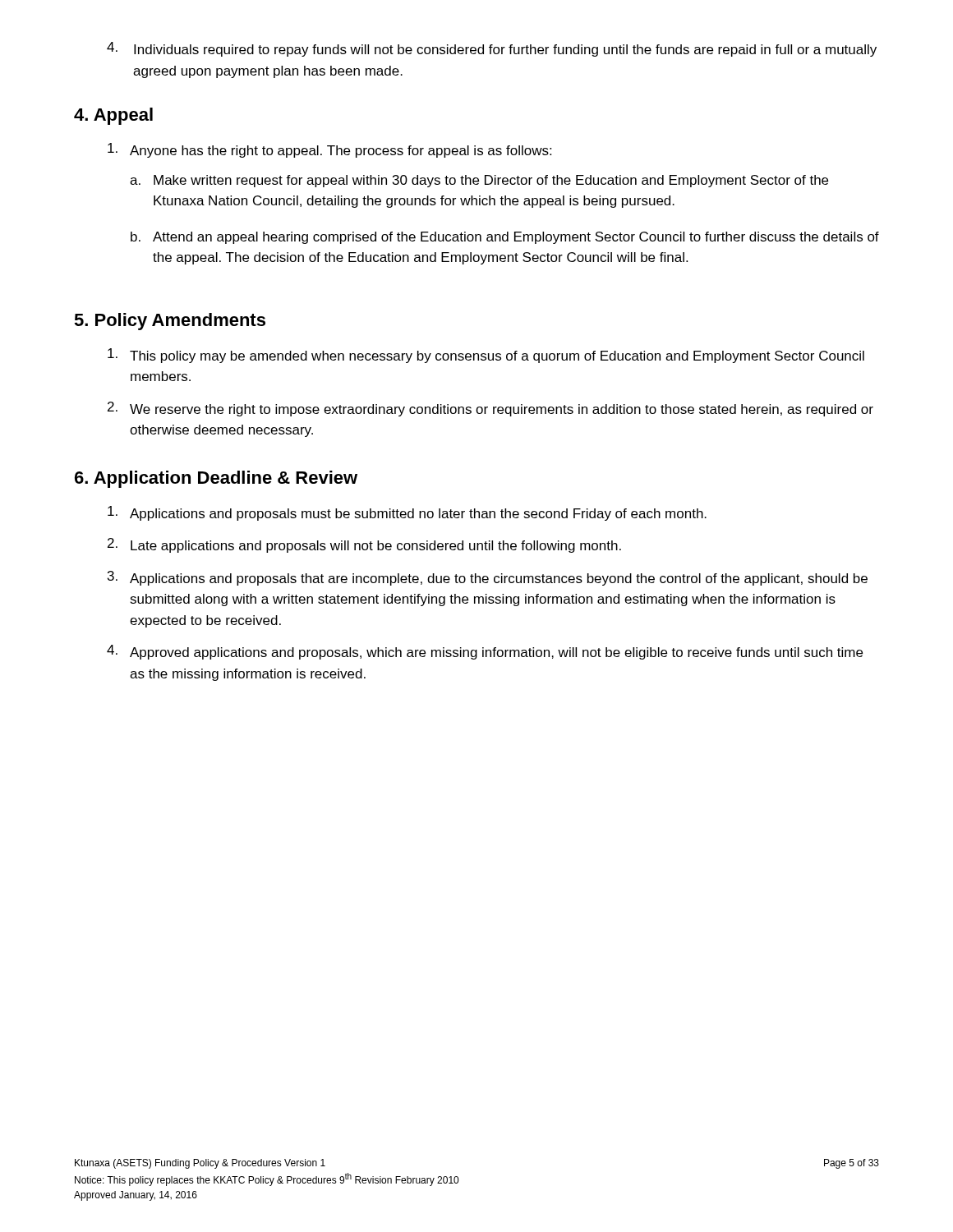Find the block on this page that starts "Applications and proposals must be submitted"
The width and height of the screenshot is (953, 1232).
click(407, 513)
